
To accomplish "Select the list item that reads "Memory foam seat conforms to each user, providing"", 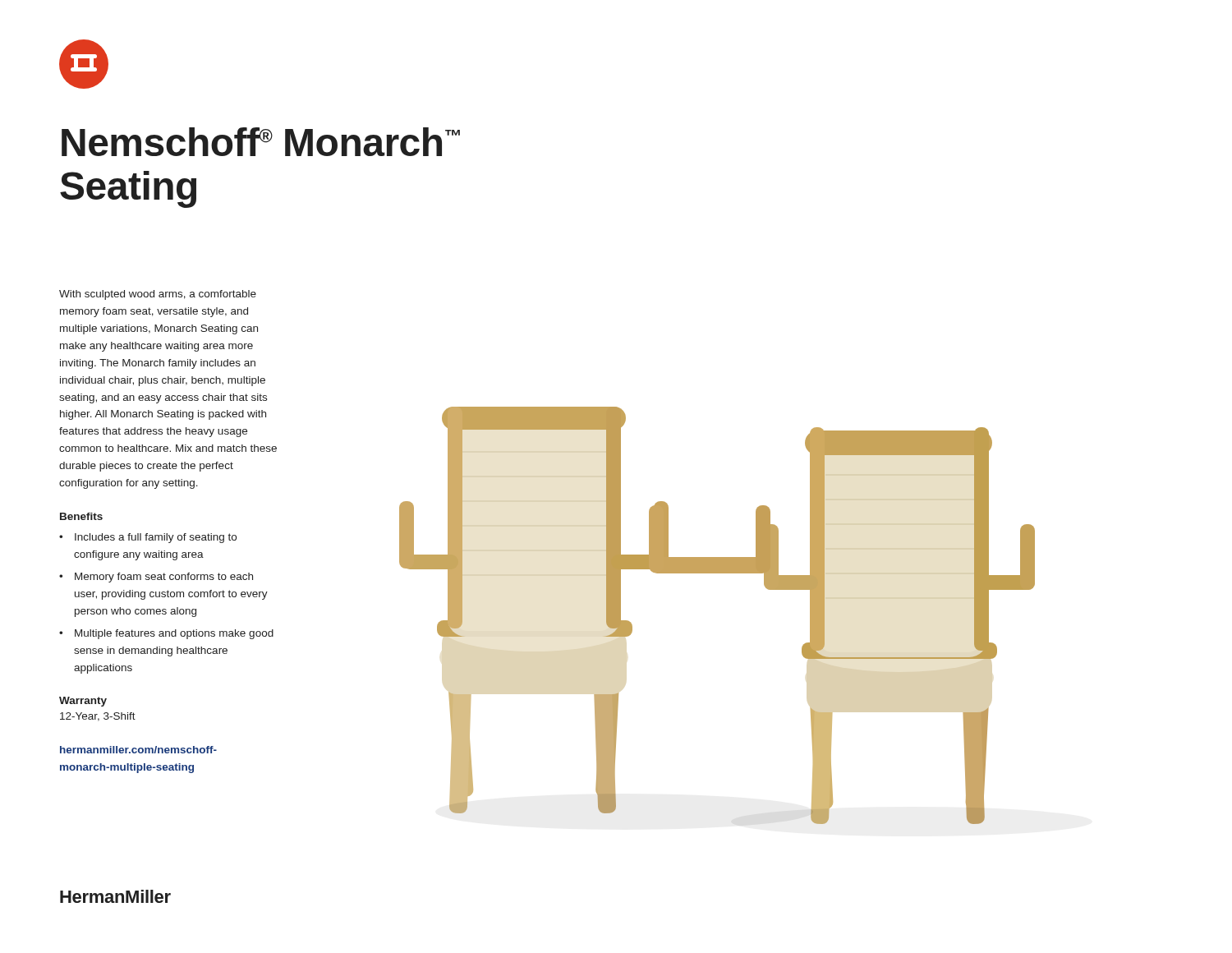I will click(171, 593).
